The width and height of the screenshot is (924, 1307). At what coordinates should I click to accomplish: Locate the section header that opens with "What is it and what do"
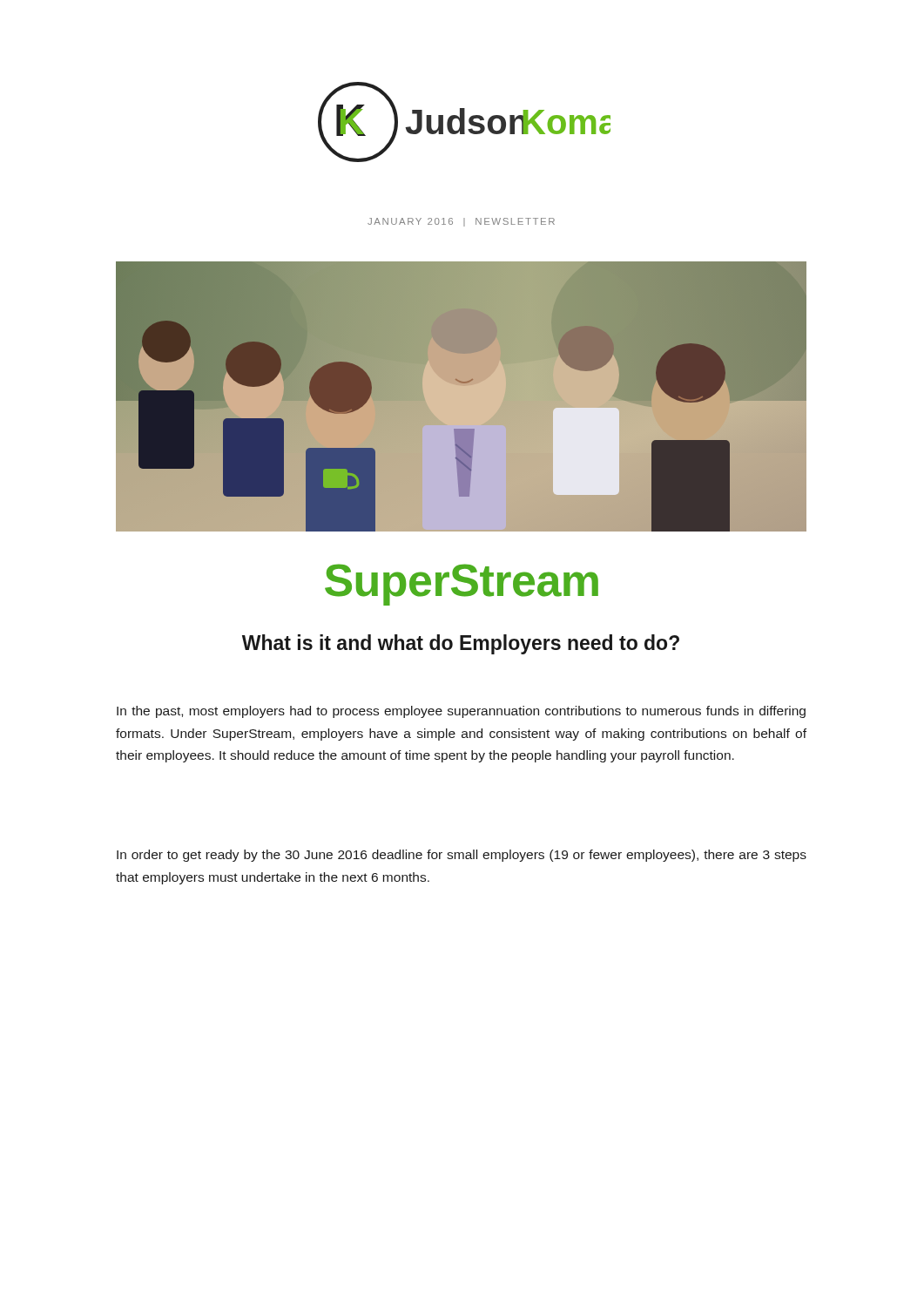coord(461,643)
